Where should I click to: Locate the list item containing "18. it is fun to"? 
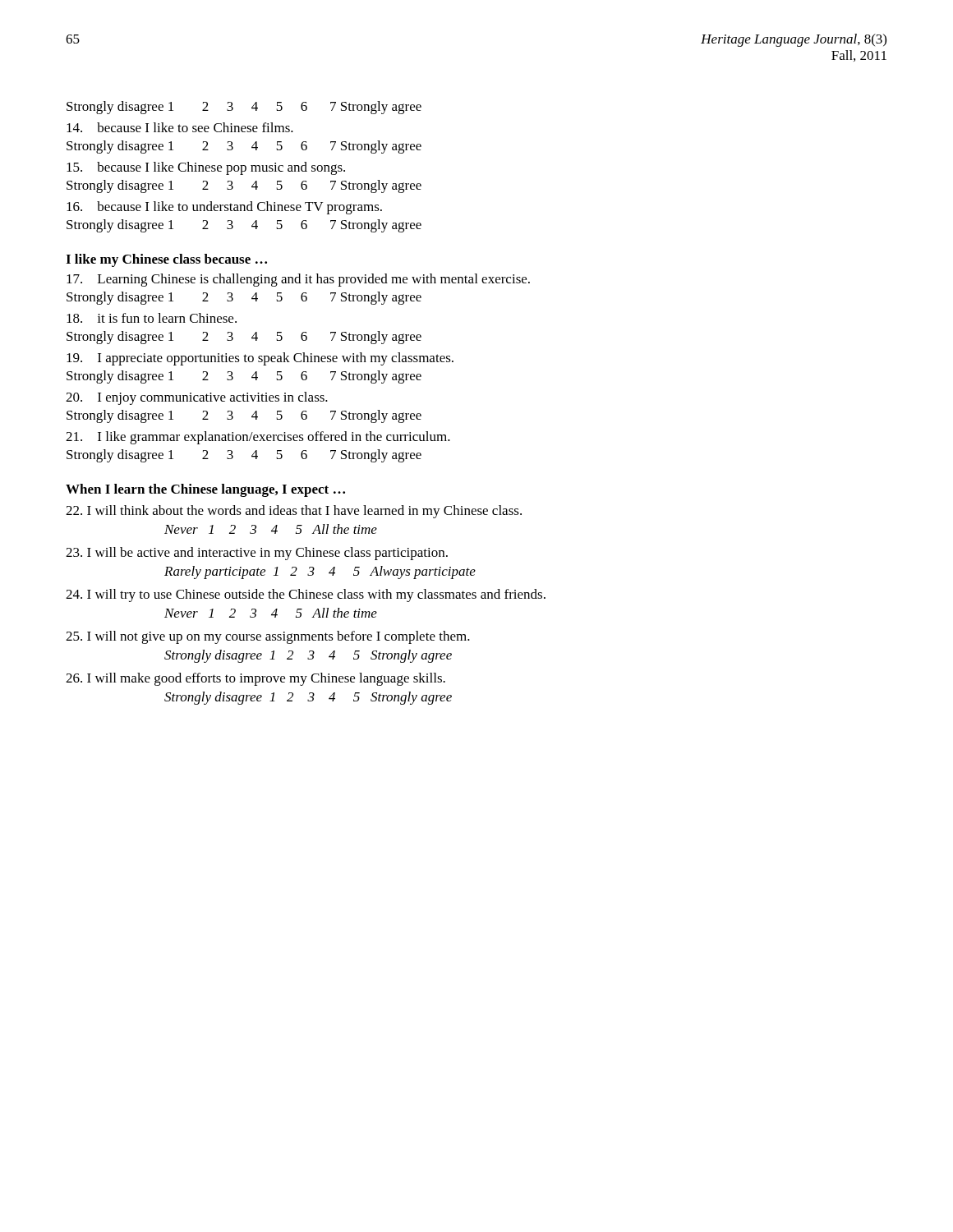coord(152,318)
